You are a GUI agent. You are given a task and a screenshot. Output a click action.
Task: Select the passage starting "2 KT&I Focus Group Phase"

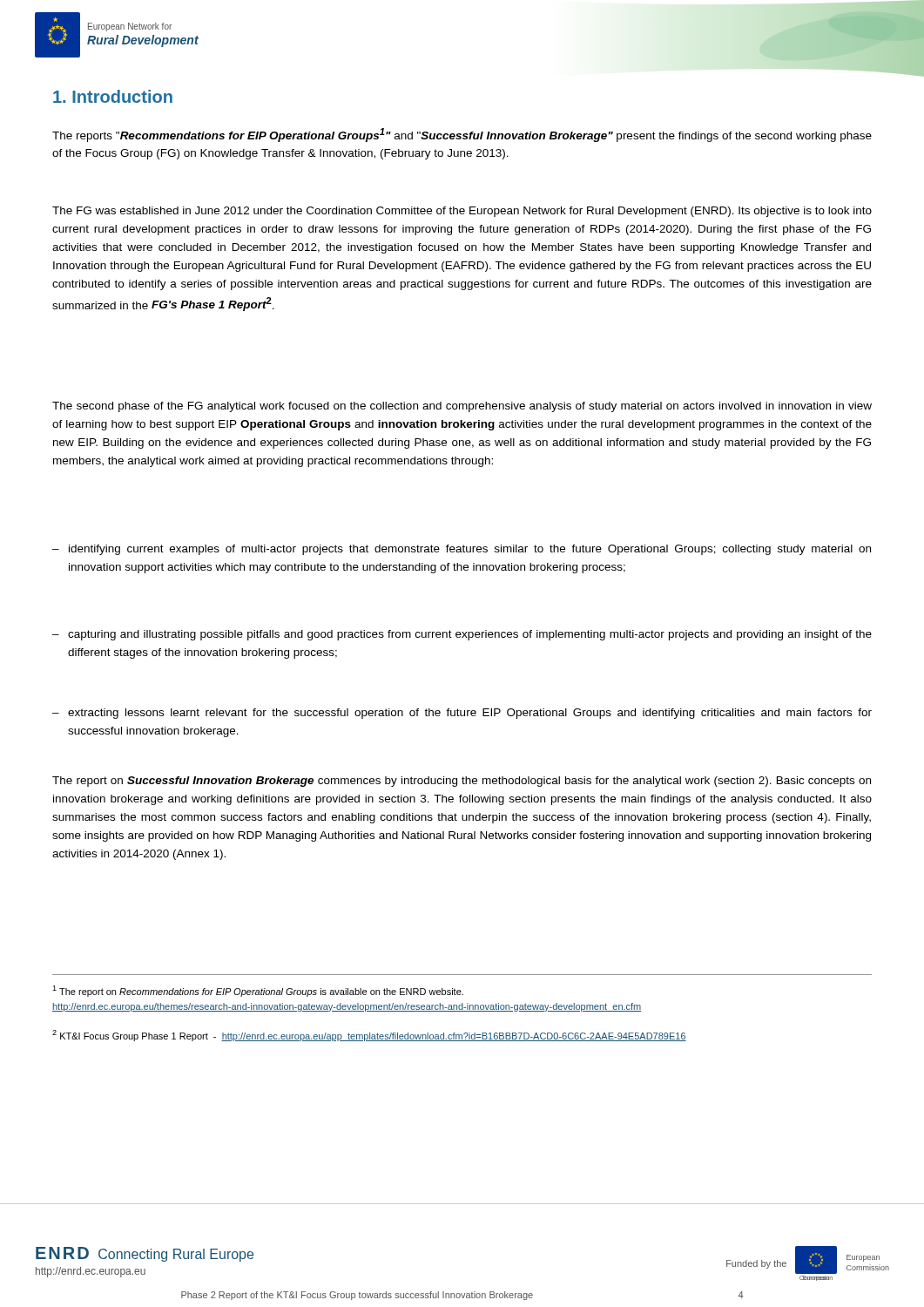pos(369,1035)
